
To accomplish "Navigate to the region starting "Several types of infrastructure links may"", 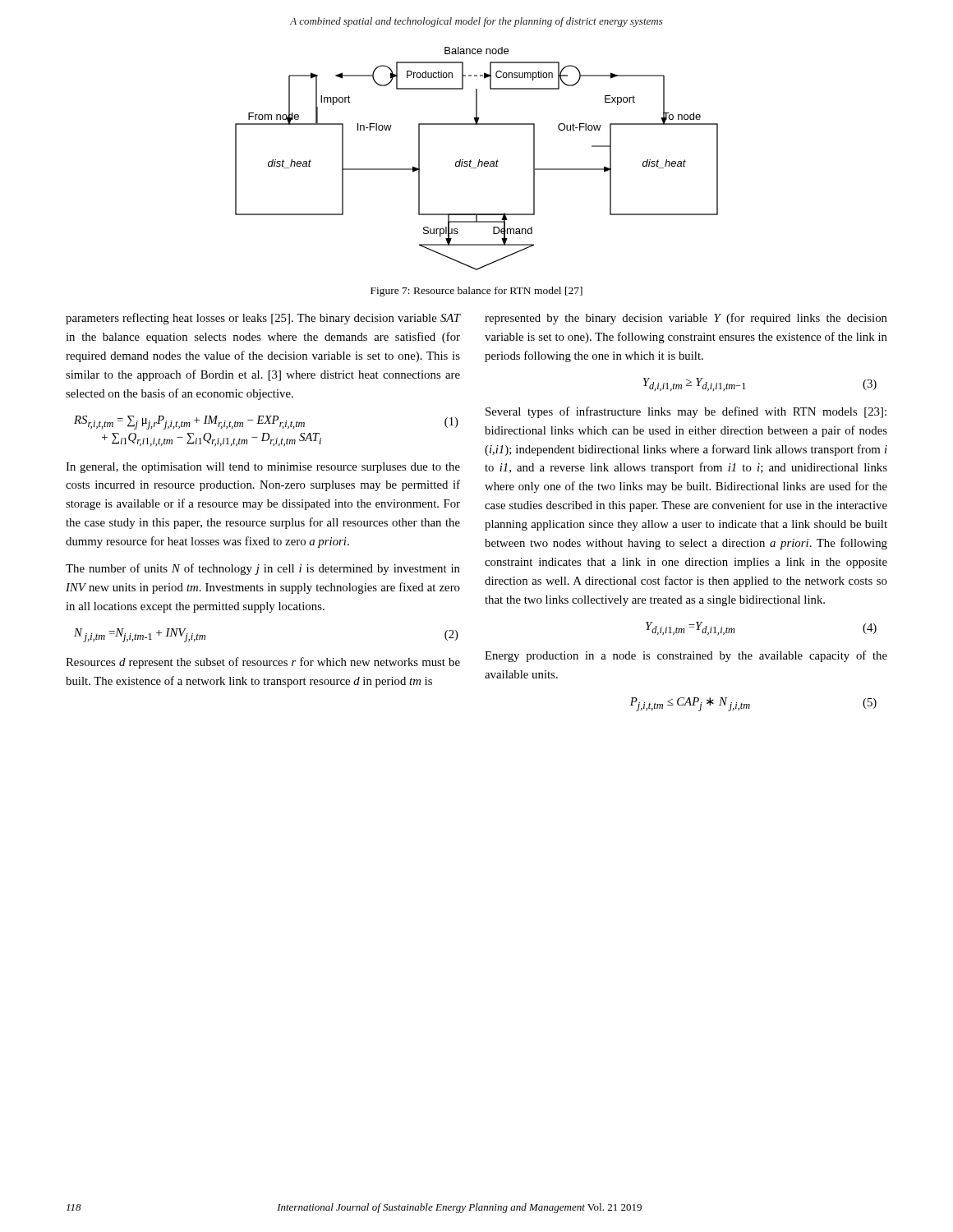I will coord(686,505).
